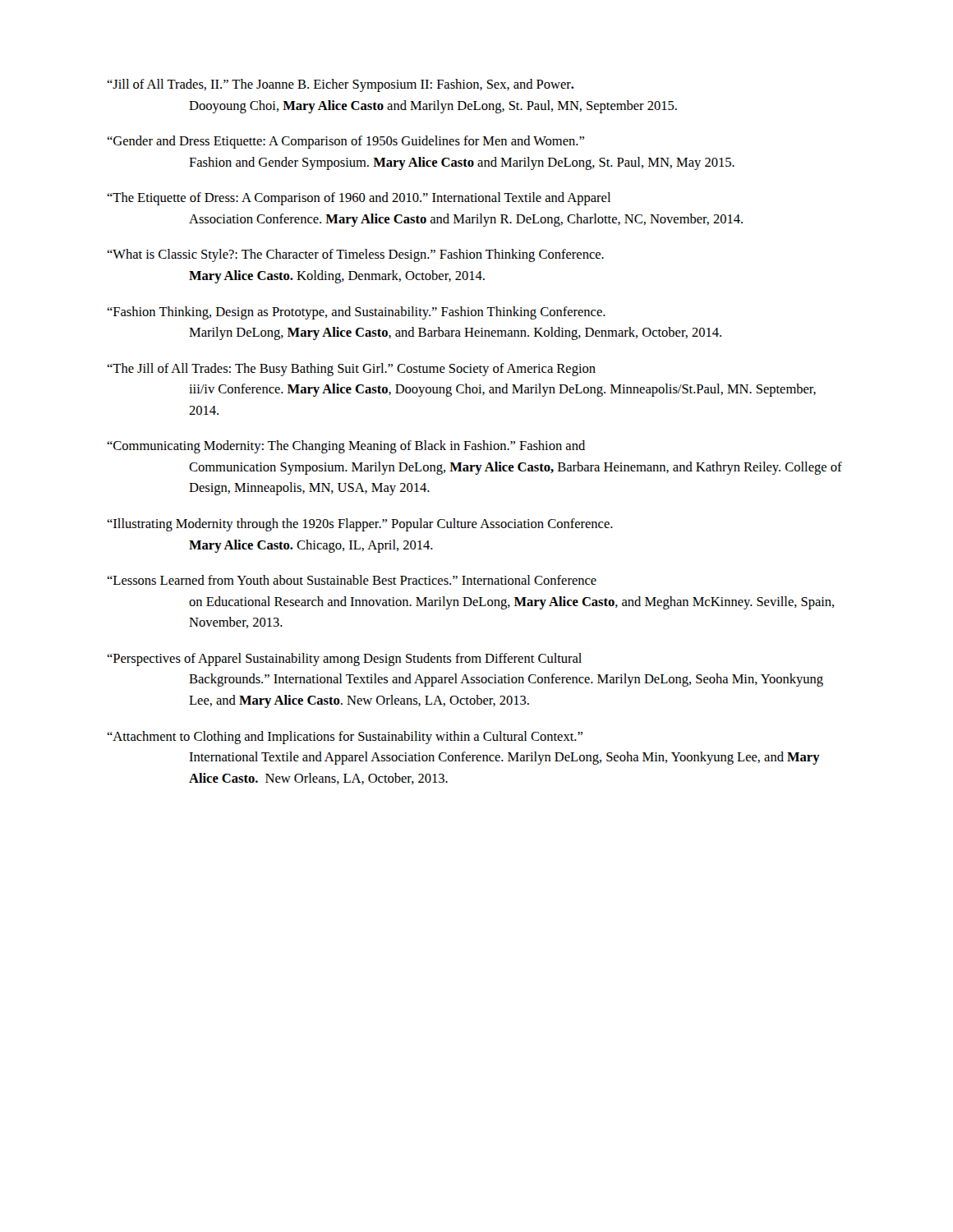Locate the block of text that opens with "“The Etiquette of Dress: A"
Screen dimensions: 1232x953
pos(476,208)
